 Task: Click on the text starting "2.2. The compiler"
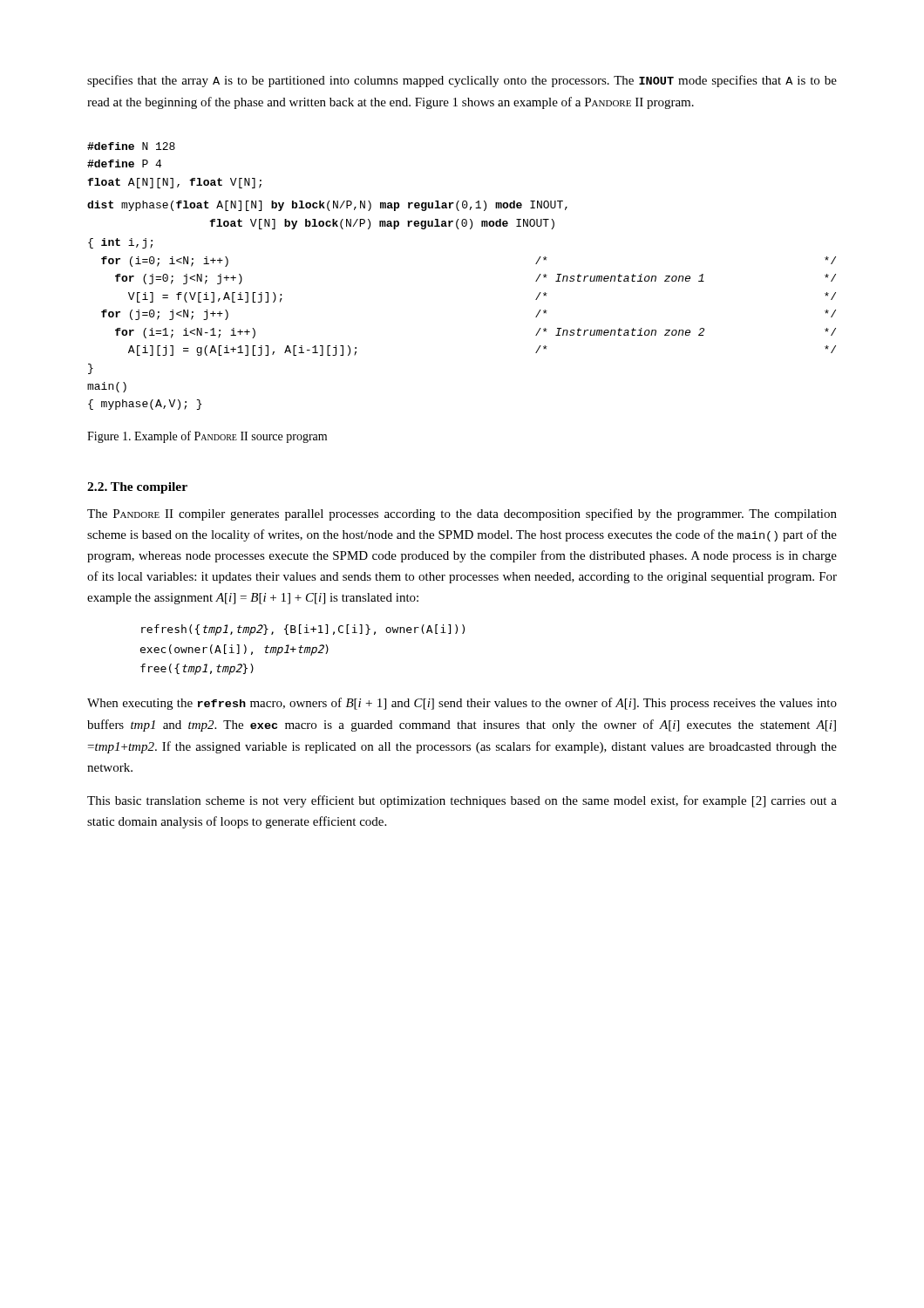click(x=137, y=486)
